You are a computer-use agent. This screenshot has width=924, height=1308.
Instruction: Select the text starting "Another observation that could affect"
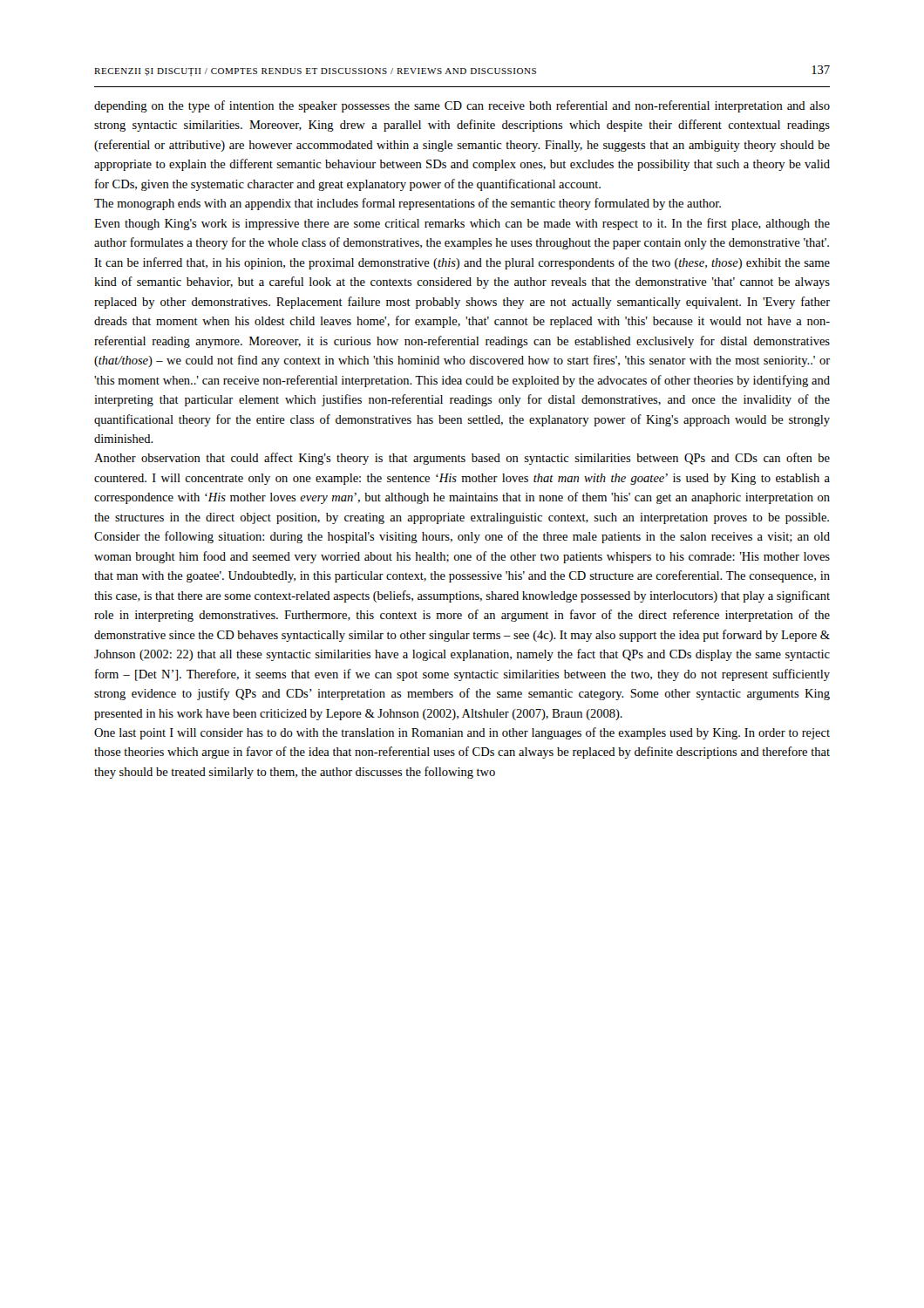(462, 586)
